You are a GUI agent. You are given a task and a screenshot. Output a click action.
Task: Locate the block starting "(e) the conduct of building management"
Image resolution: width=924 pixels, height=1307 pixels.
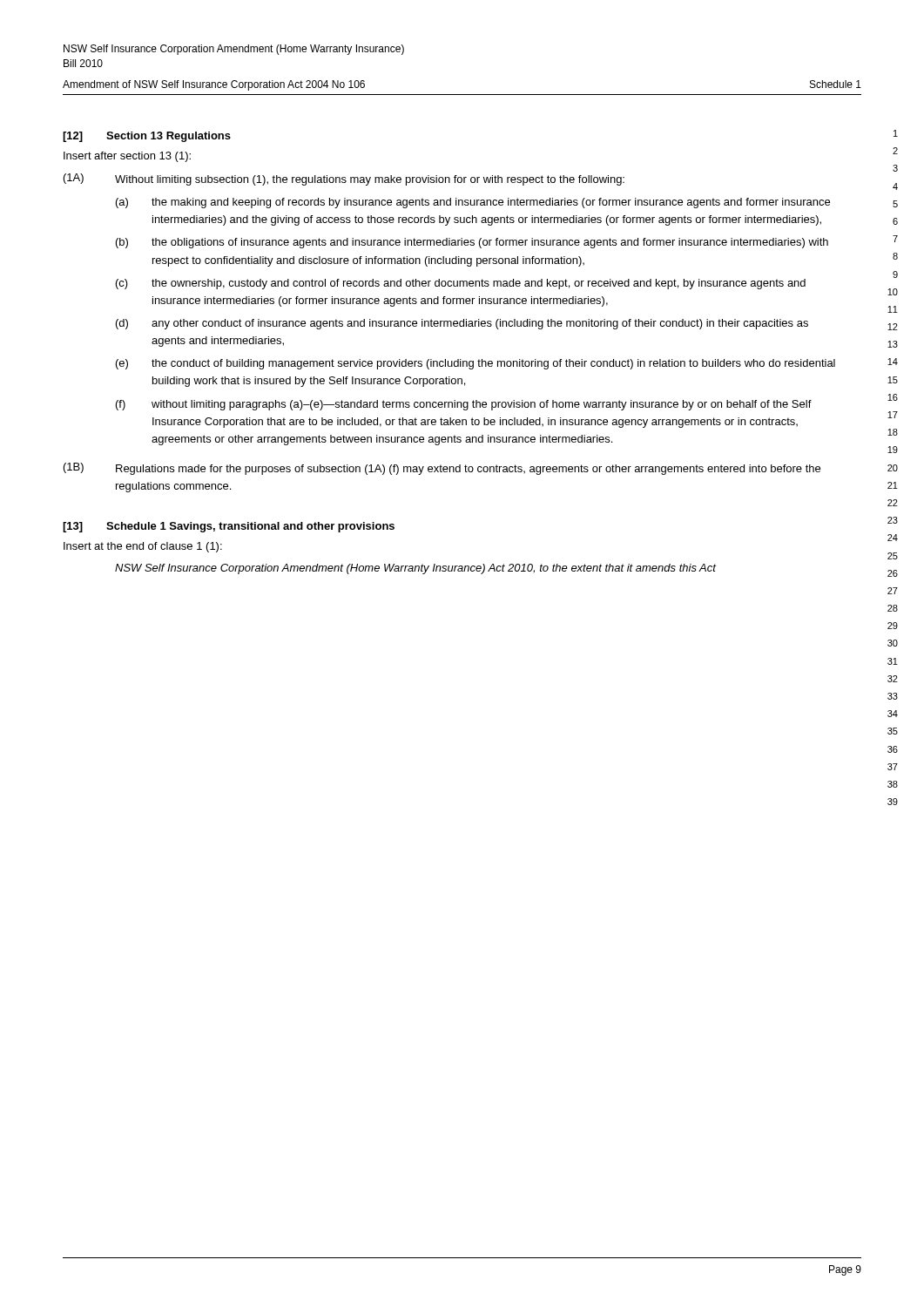click(476, 372)
